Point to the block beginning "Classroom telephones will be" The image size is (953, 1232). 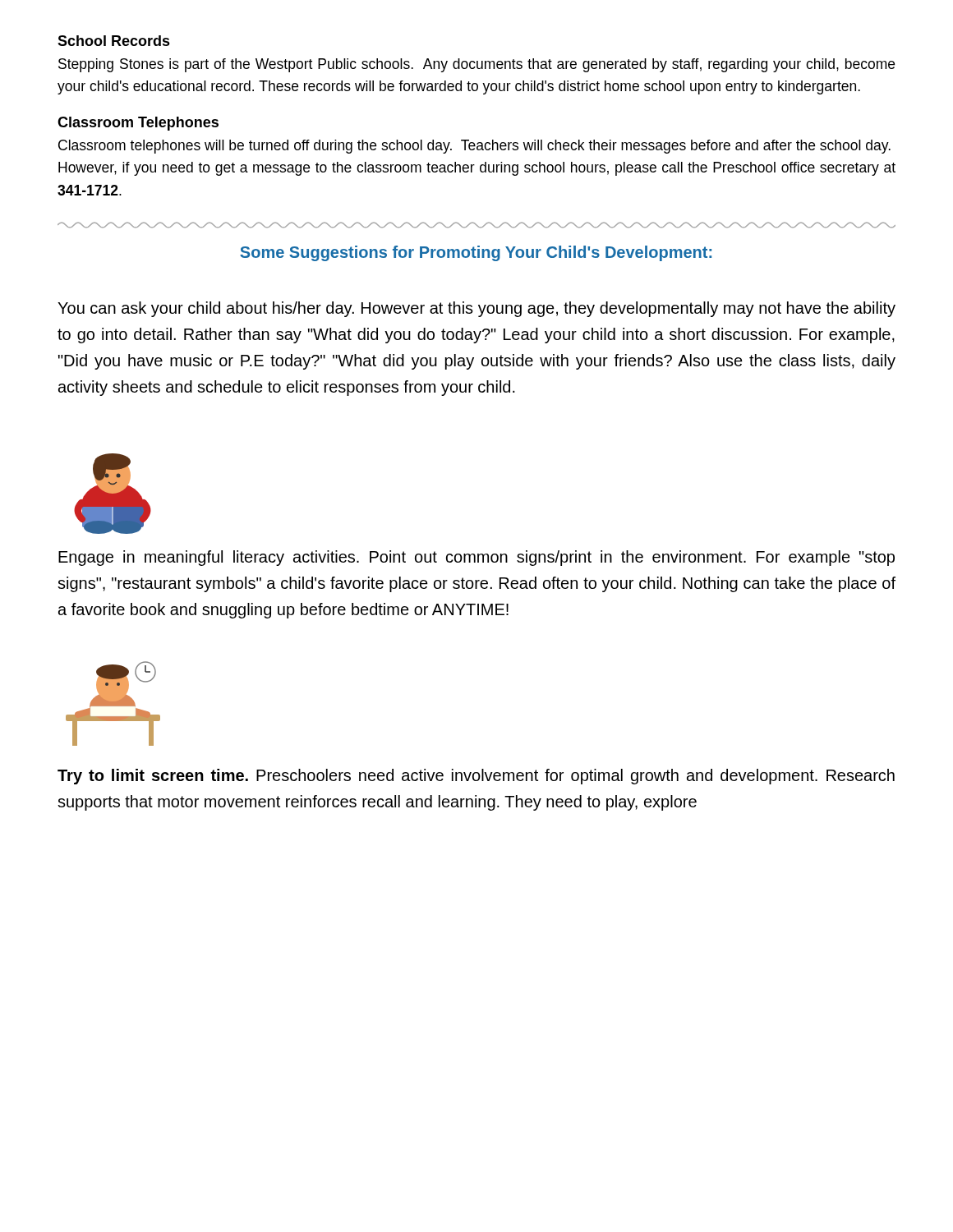476,168
